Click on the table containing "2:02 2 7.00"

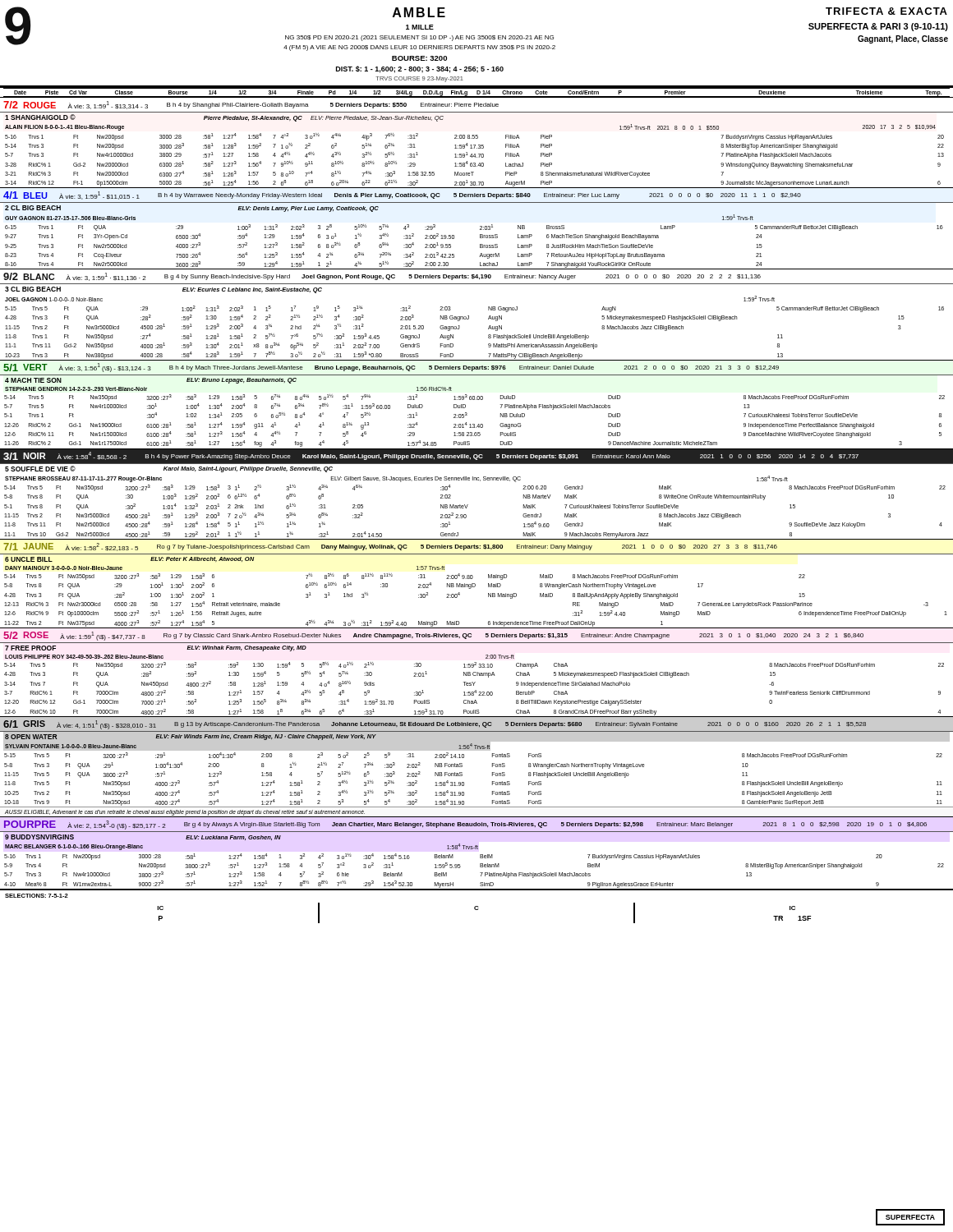pyautogui.click(x=476, y=322)
